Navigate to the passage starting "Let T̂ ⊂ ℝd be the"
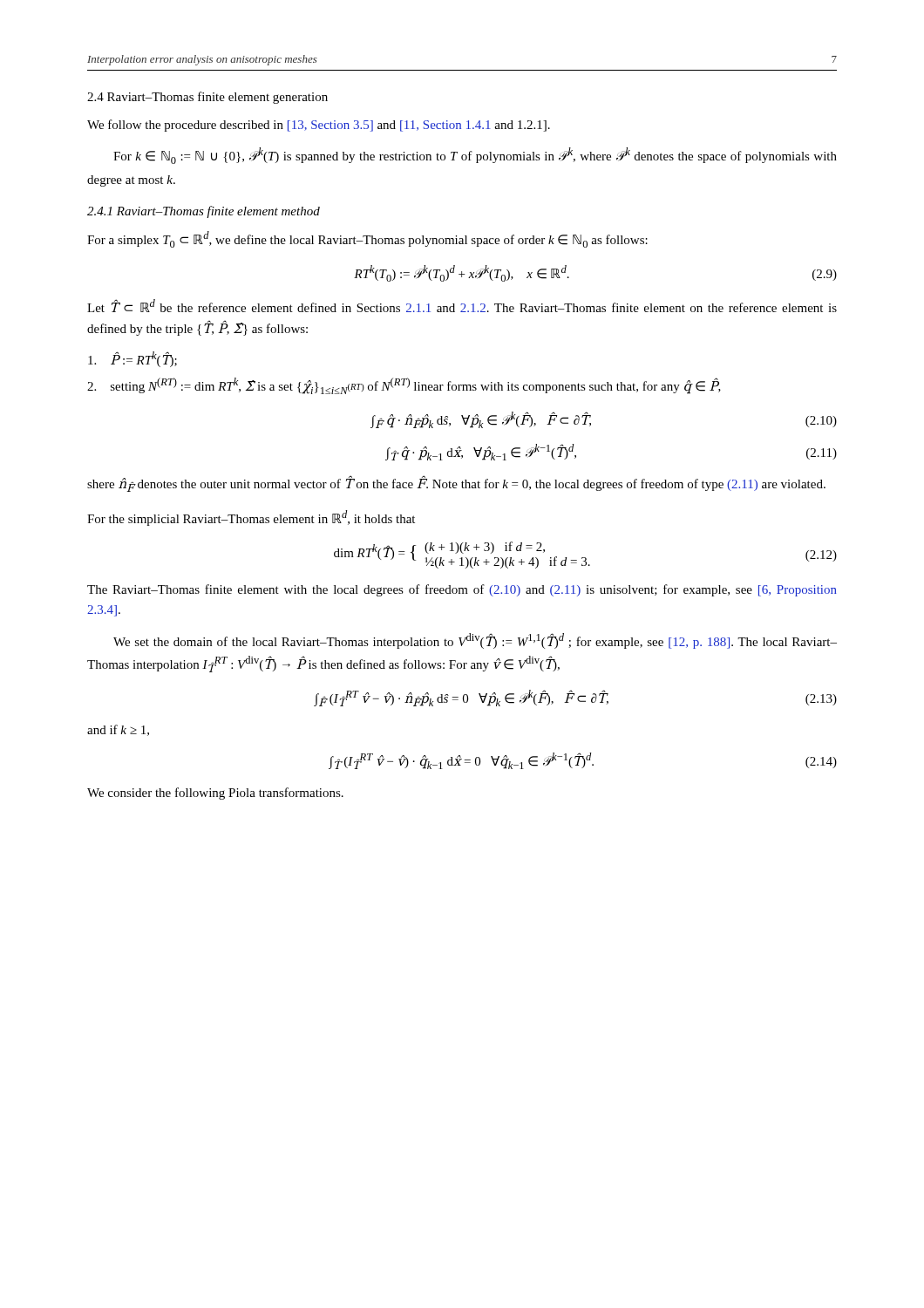Viewport: 924px width, 1308px height. click(x=462, y=317)
